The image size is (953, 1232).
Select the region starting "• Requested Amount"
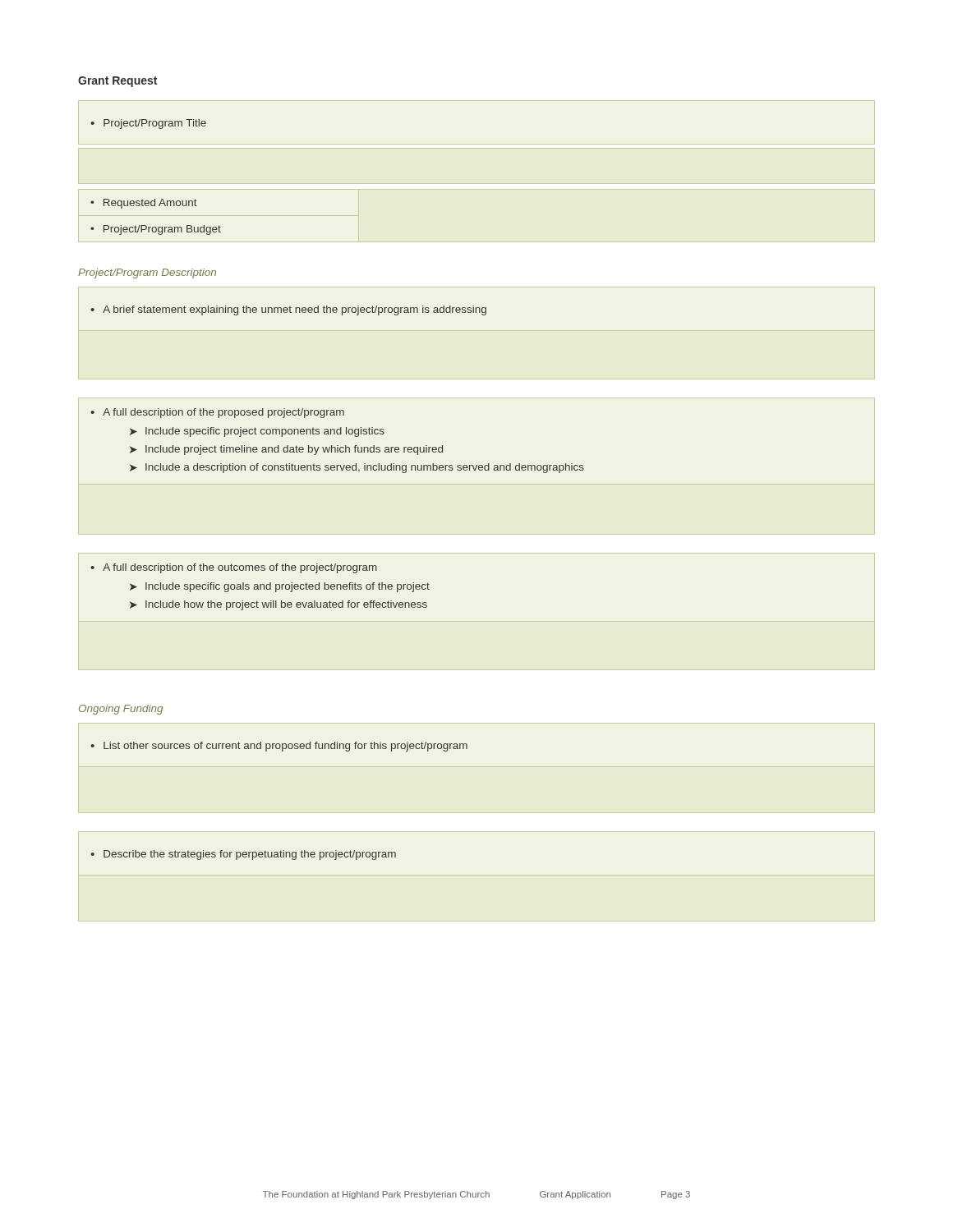click(144, 202)
